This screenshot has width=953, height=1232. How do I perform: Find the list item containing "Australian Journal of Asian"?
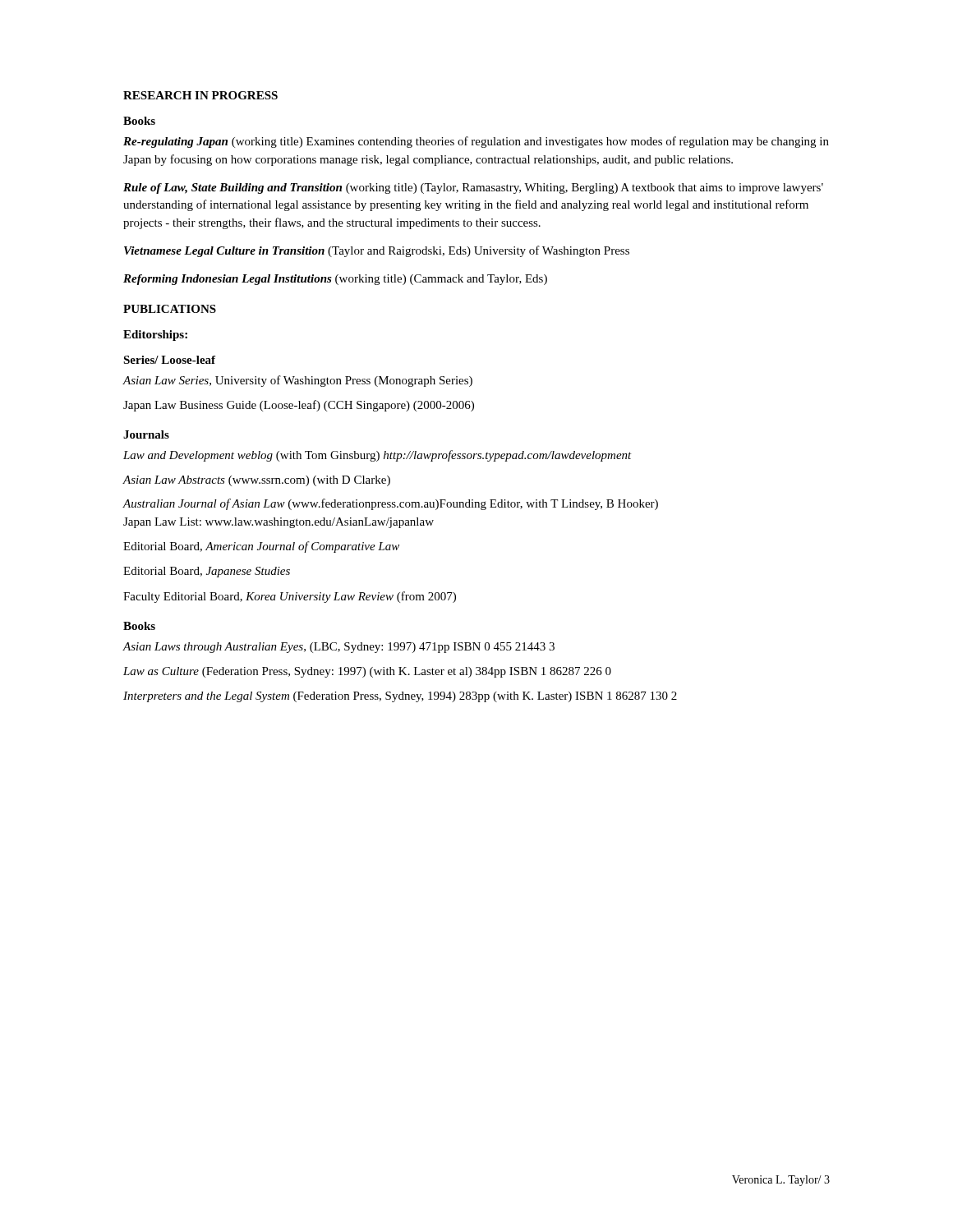pos(391,513)
